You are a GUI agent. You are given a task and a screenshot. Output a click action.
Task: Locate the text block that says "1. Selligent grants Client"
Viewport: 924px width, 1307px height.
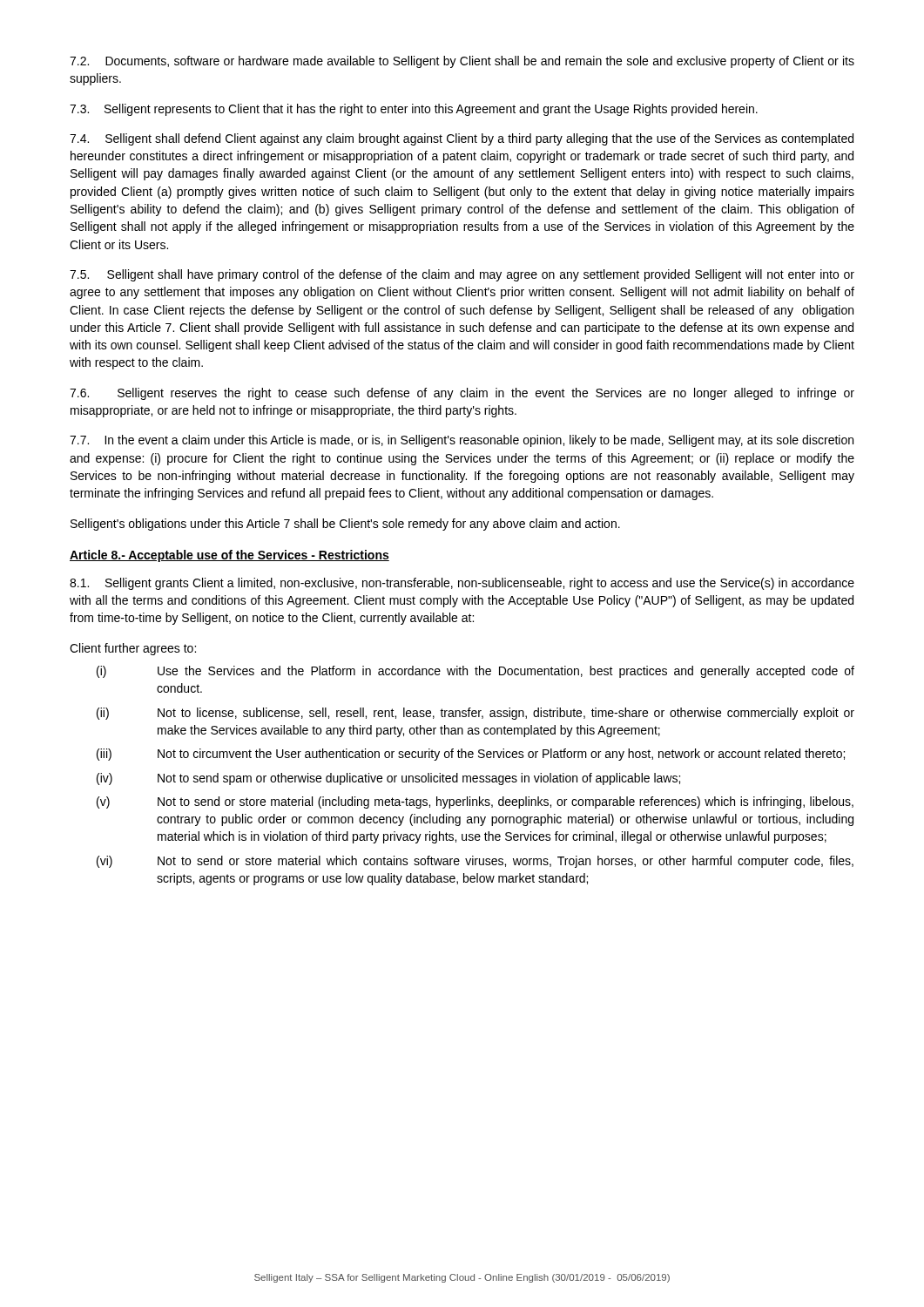pos(462,601)
